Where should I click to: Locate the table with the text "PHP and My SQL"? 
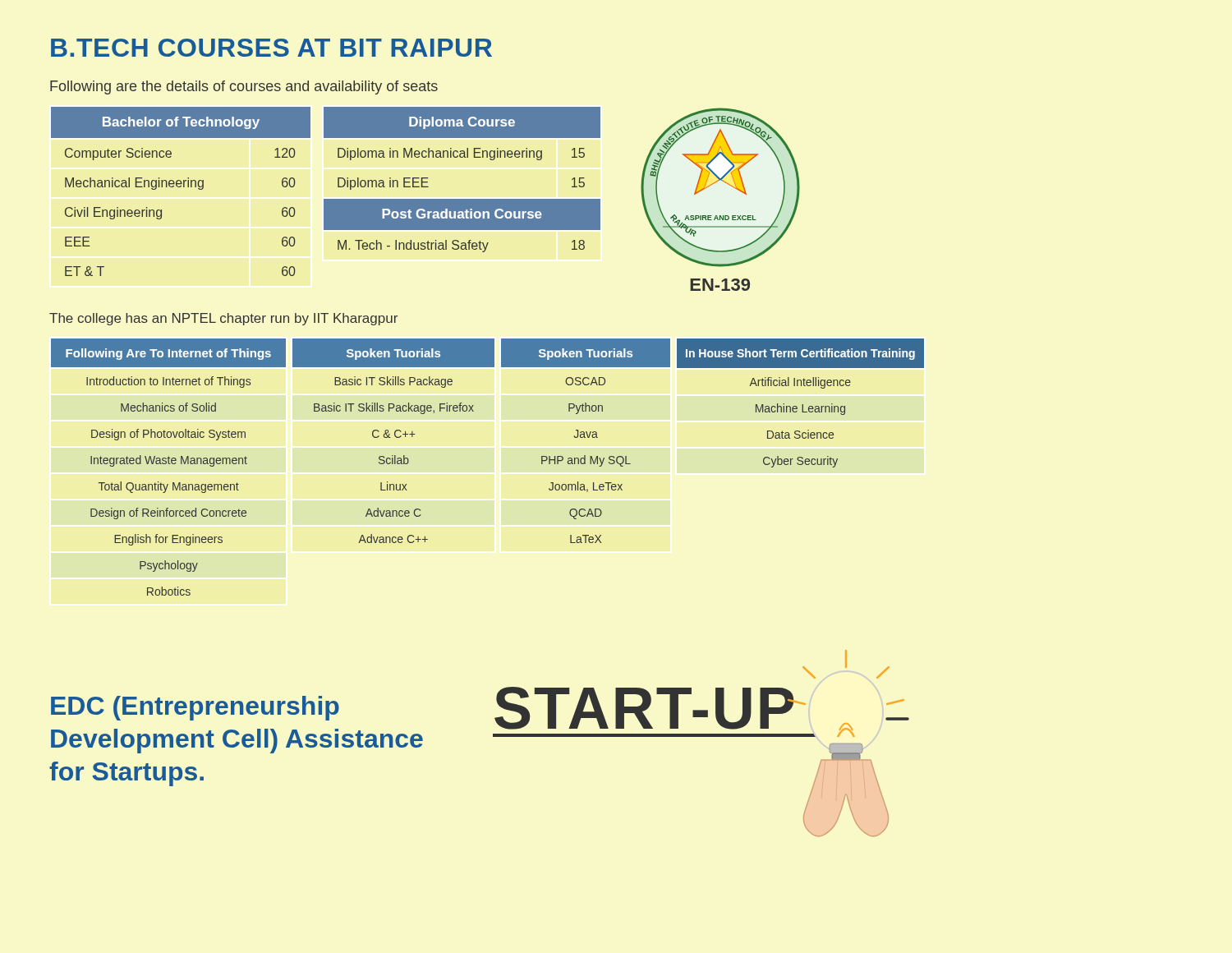click(586, 445)
